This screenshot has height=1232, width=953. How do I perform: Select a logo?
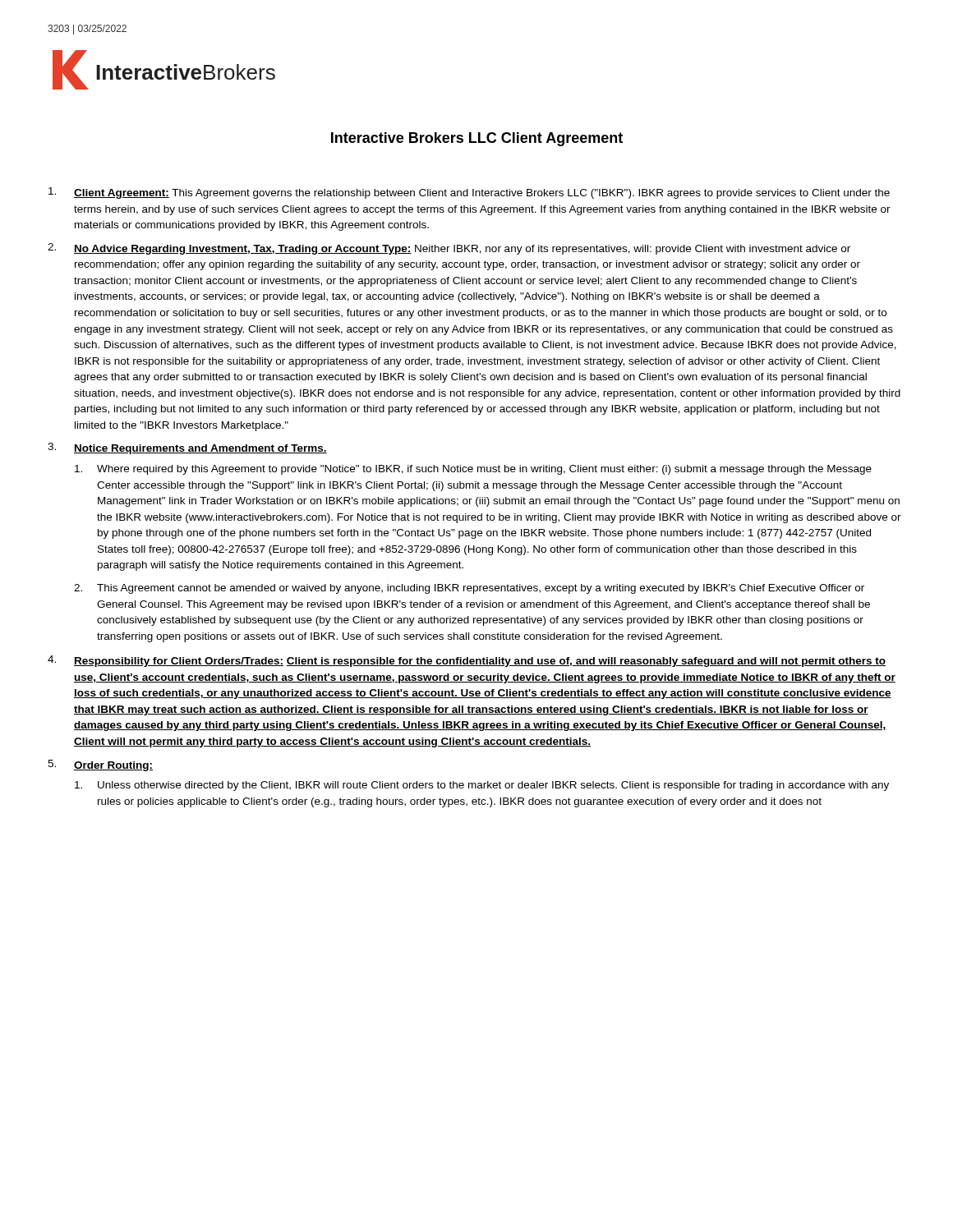pyautogui.click(x=163, y=71)
